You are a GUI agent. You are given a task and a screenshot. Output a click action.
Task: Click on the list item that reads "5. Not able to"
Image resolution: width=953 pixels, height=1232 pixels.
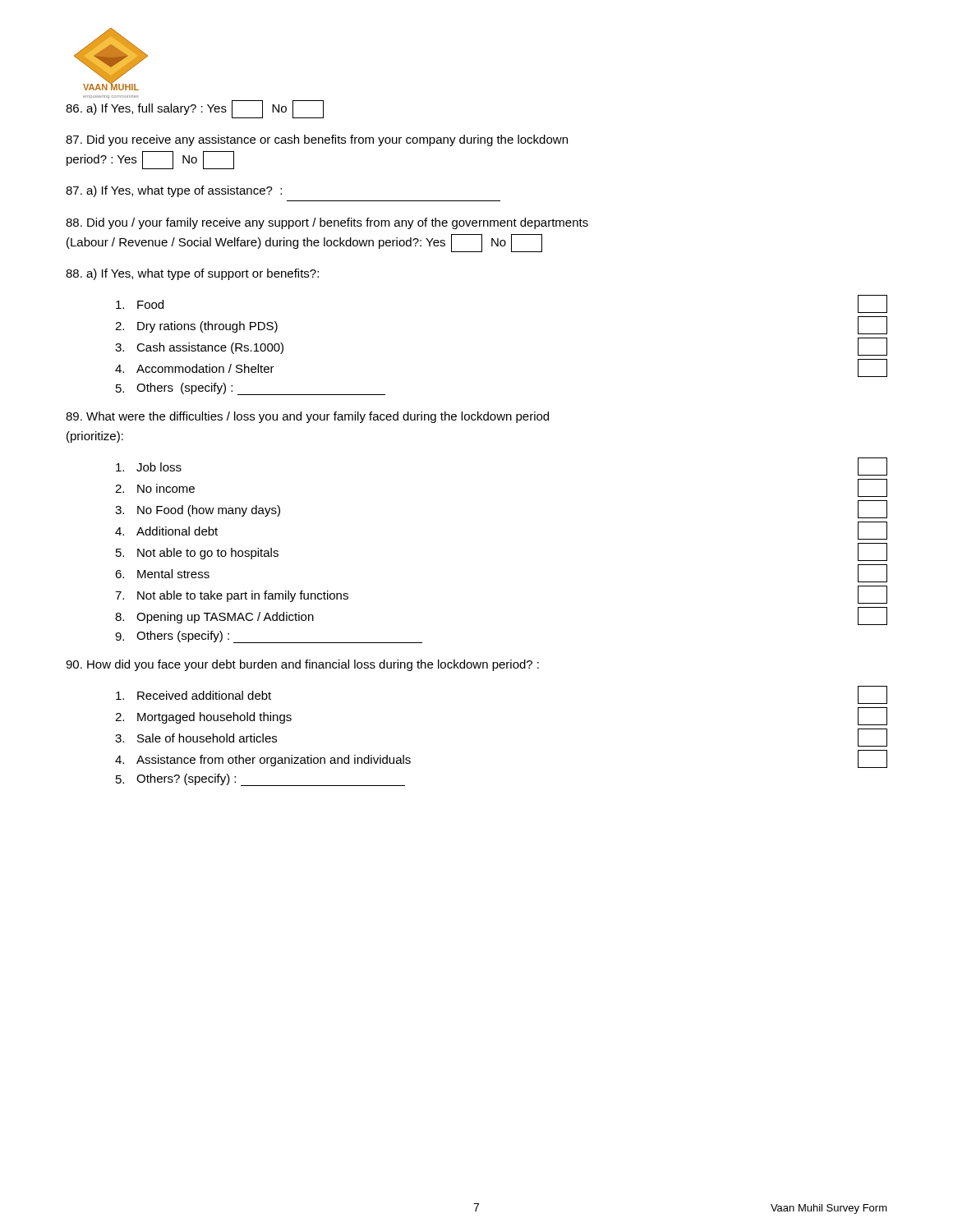pos(202,552)
